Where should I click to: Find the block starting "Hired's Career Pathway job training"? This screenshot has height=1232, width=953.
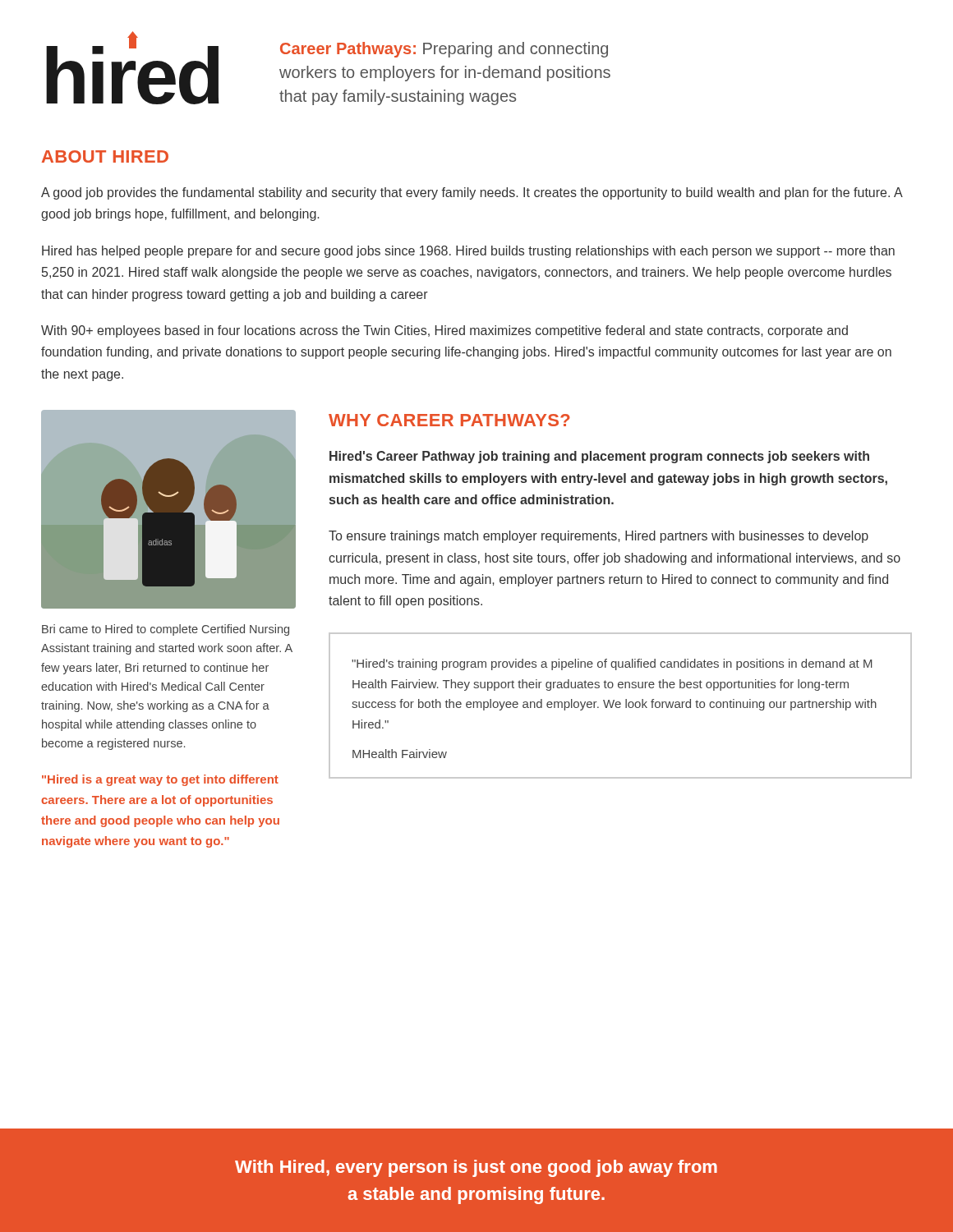click(x=608, y=478)
